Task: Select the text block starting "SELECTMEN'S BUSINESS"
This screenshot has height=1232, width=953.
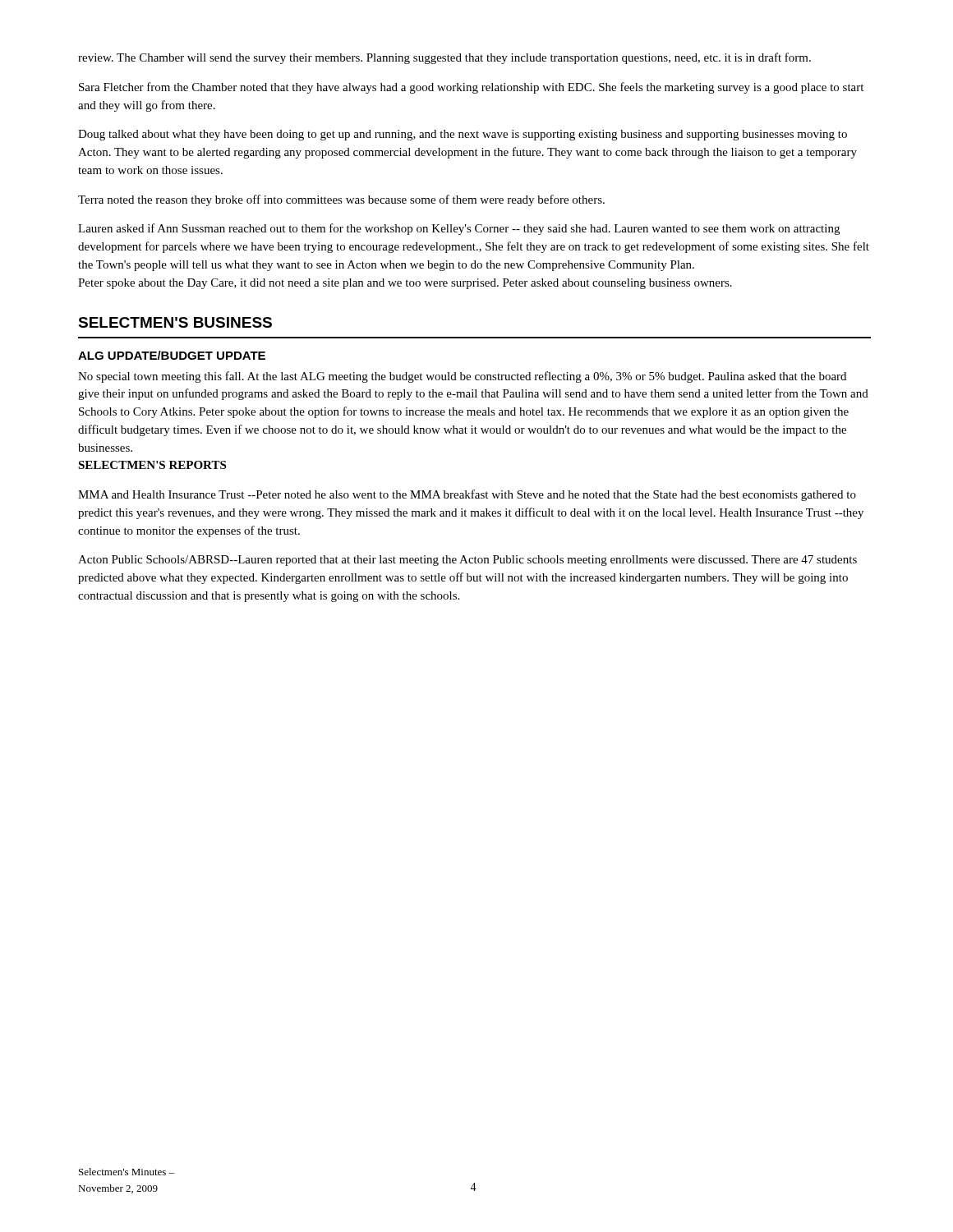Action: (x=175, y=323)
